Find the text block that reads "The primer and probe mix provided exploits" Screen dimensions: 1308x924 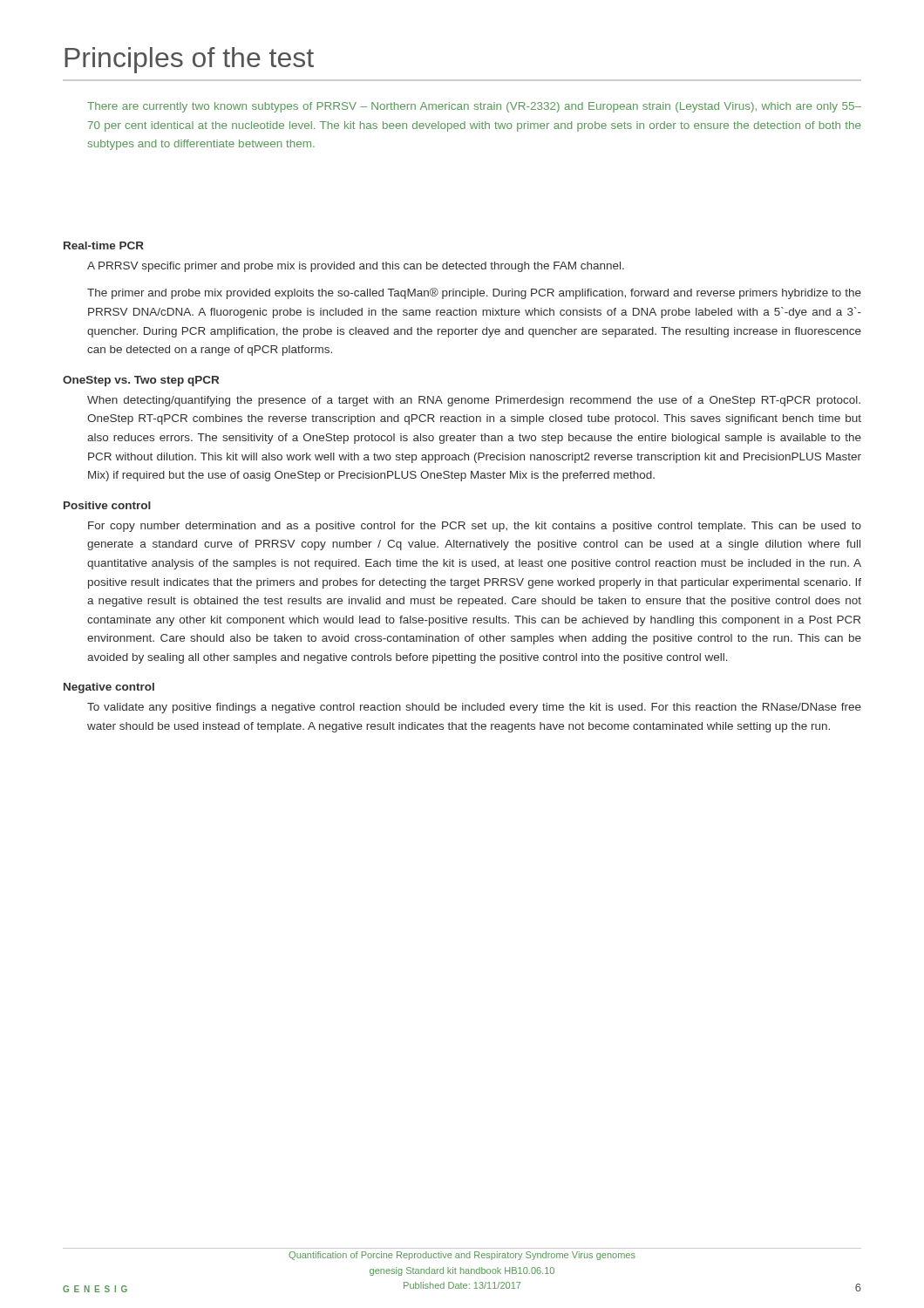coord(474,321)
